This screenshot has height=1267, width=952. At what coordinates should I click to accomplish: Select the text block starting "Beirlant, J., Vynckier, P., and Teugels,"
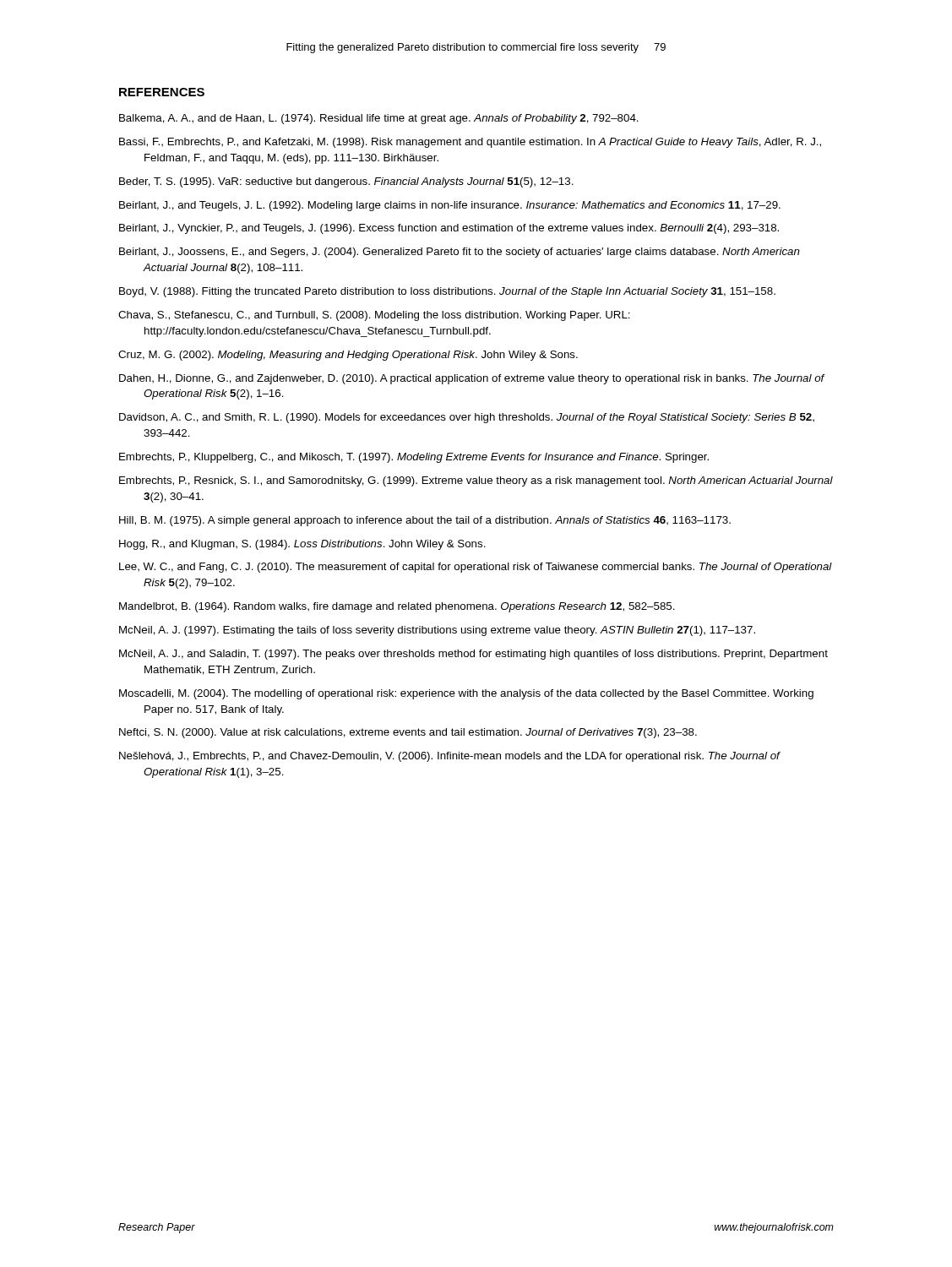[449, 228]
